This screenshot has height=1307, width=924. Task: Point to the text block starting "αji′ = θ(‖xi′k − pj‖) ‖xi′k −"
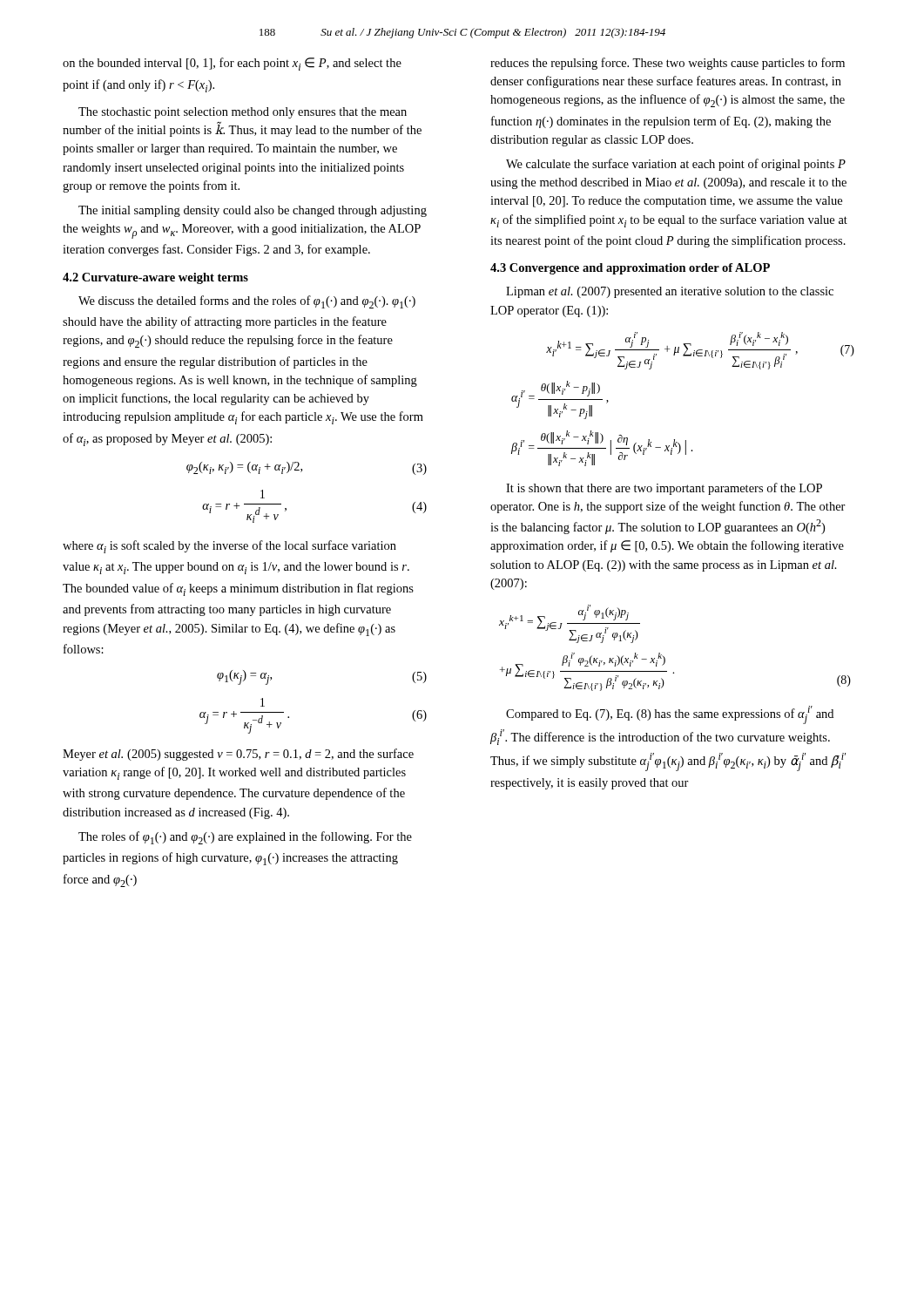(560, 399)
